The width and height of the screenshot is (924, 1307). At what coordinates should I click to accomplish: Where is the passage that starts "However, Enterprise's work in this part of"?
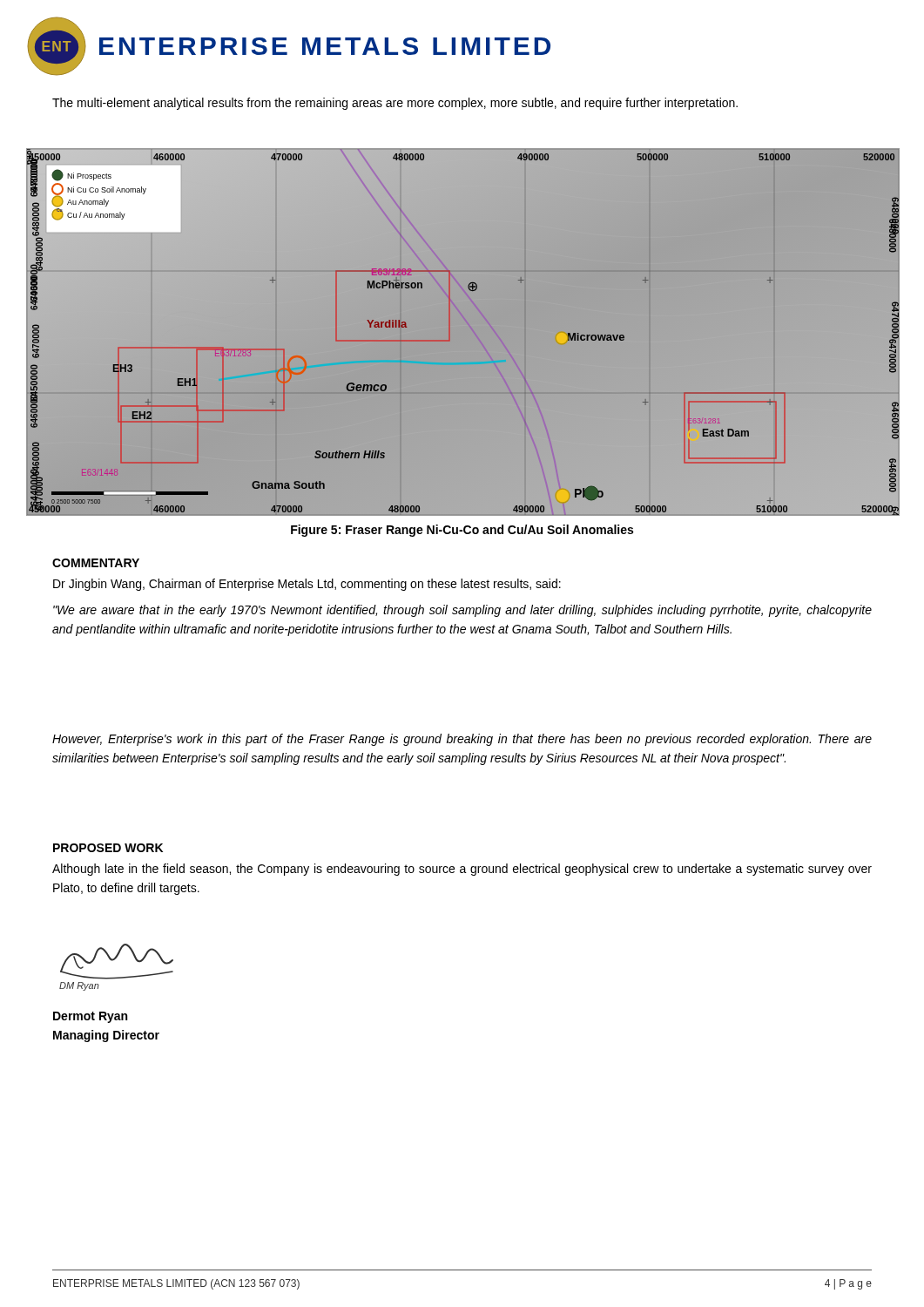462,748
